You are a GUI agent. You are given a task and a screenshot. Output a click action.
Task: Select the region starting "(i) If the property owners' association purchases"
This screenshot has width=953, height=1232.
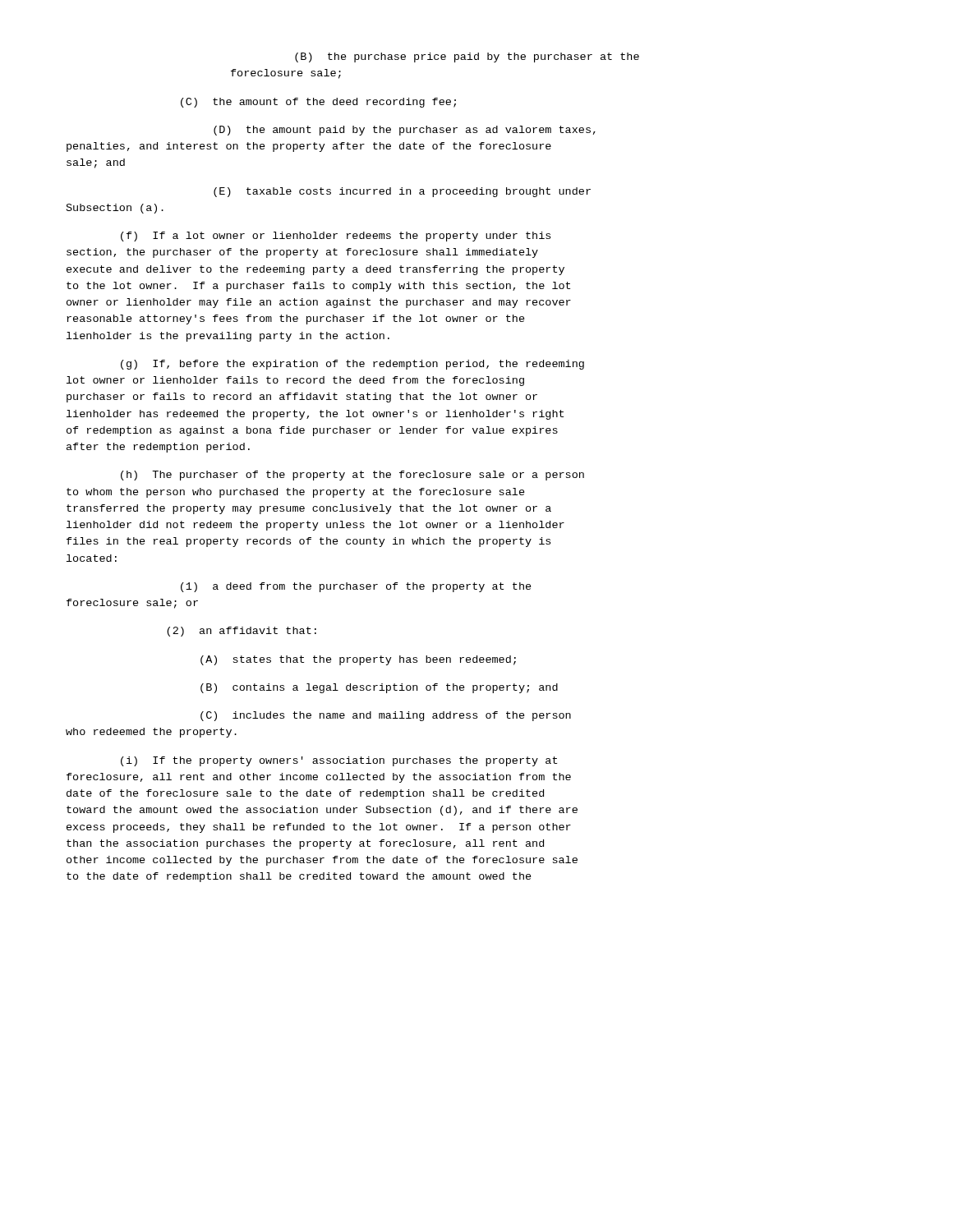click(476, 819)
